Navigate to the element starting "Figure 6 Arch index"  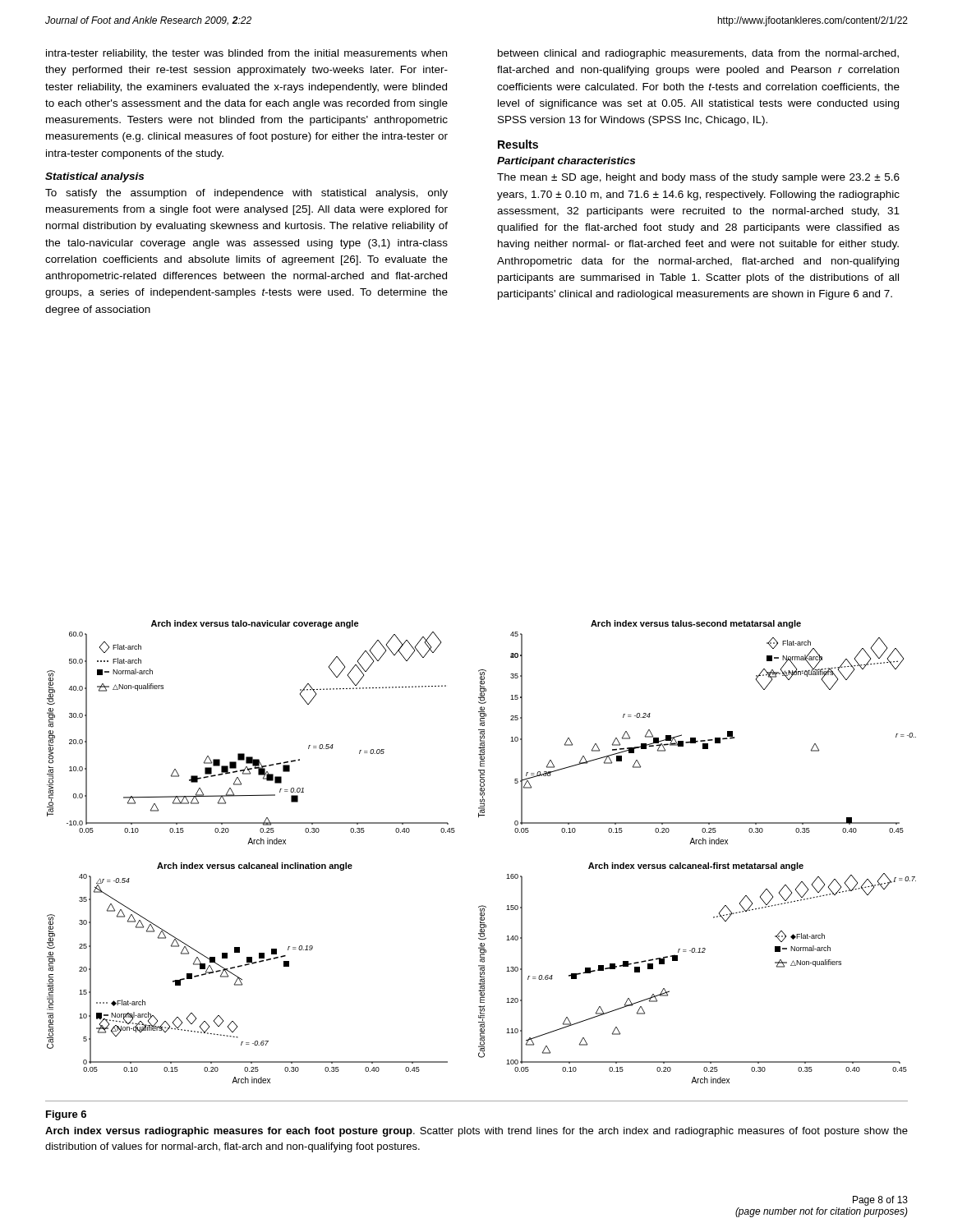[476, 1130]
